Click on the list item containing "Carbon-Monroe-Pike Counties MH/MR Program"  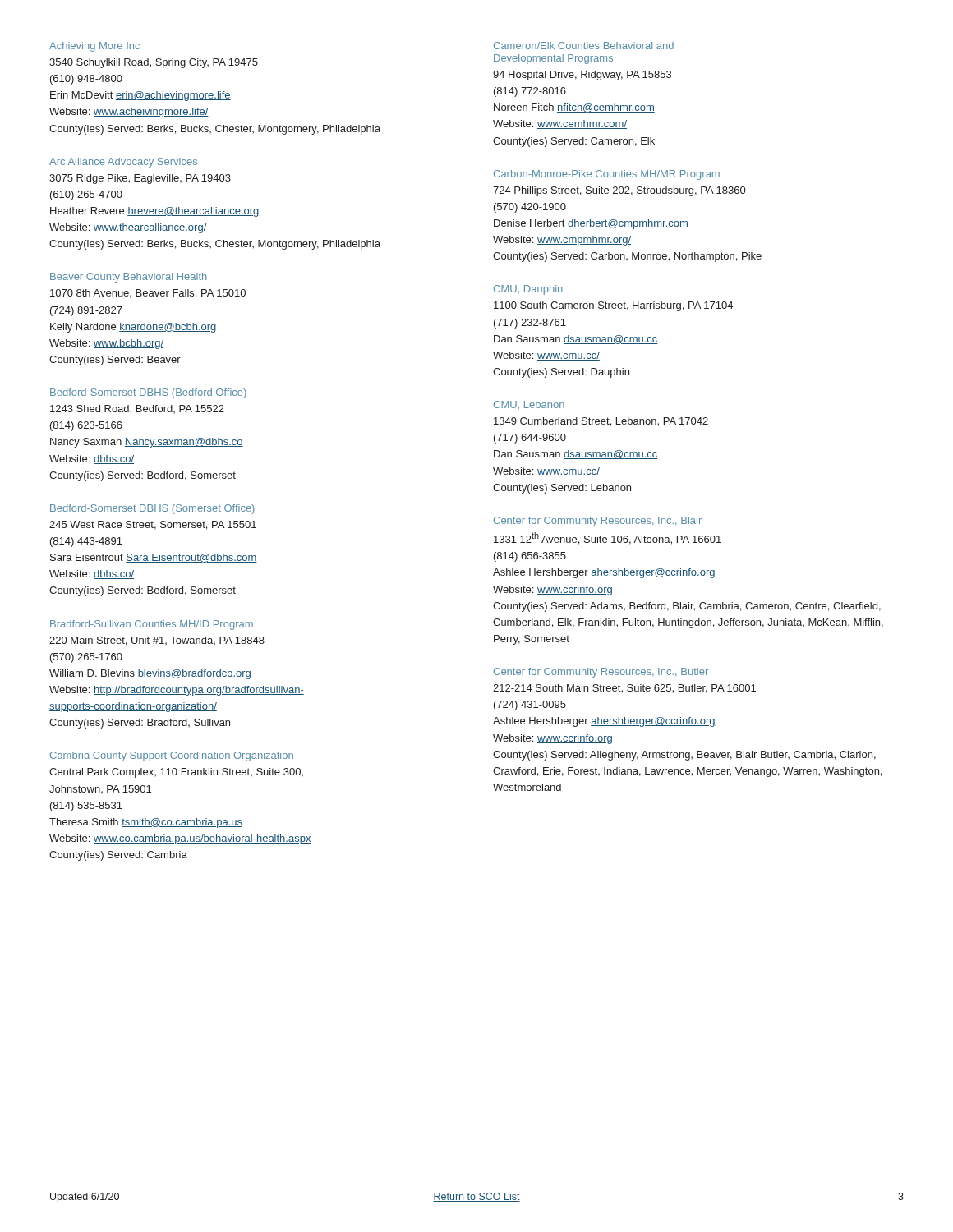607,175
